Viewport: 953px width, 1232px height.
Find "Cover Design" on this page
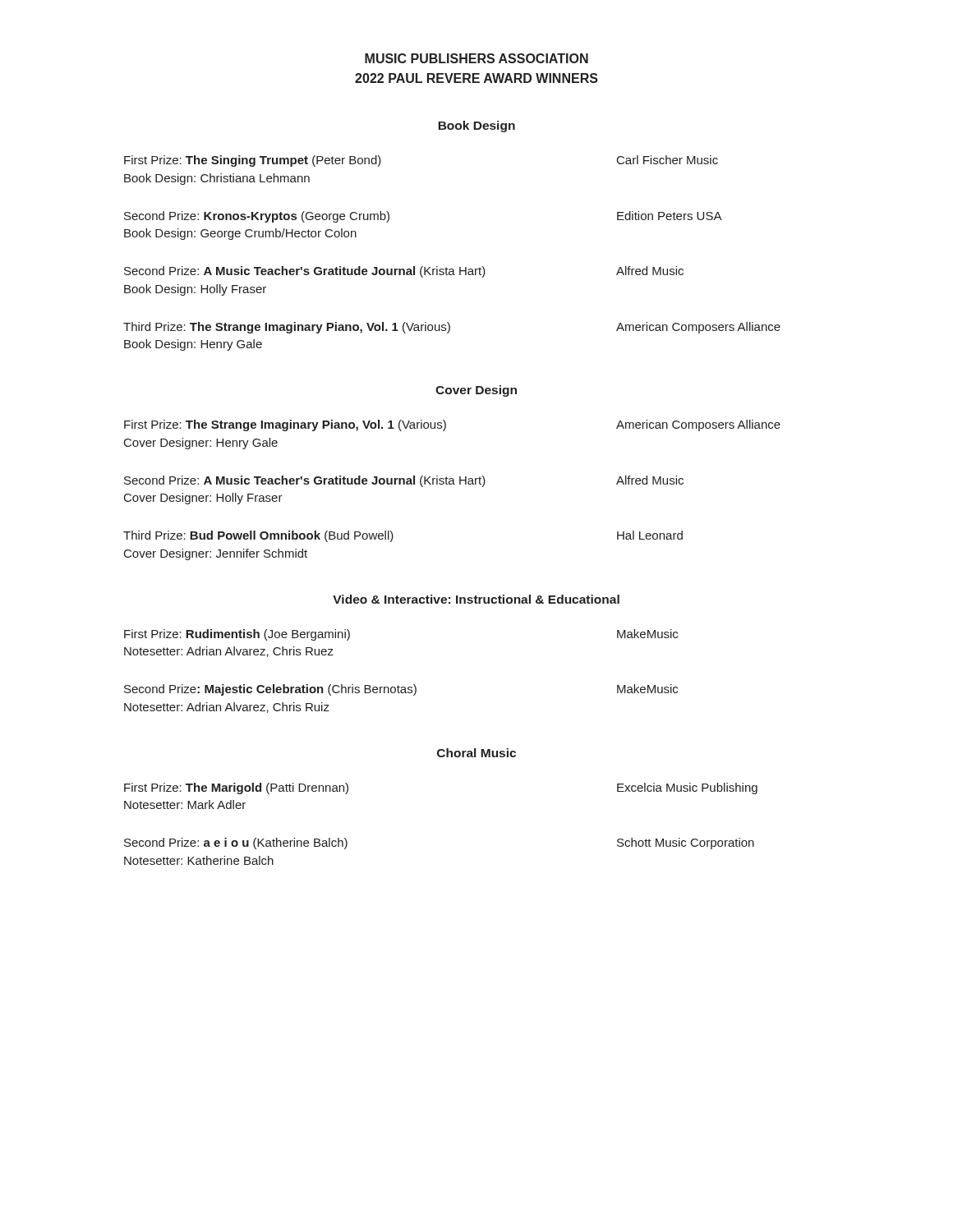point(476,390)
